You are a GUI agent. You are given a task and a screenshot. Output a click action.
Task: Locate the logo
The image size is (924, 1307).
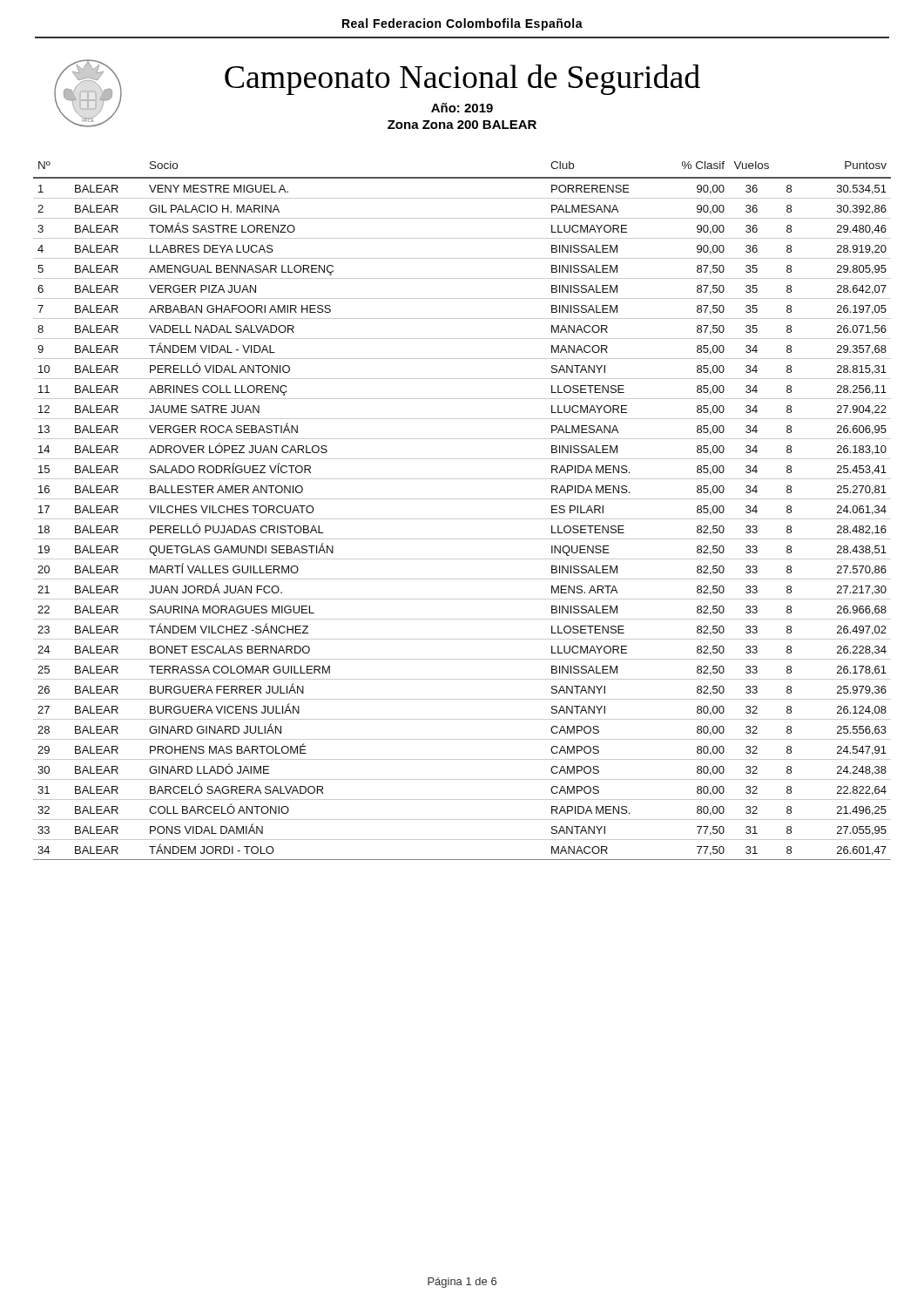click(x=91, y=95)
